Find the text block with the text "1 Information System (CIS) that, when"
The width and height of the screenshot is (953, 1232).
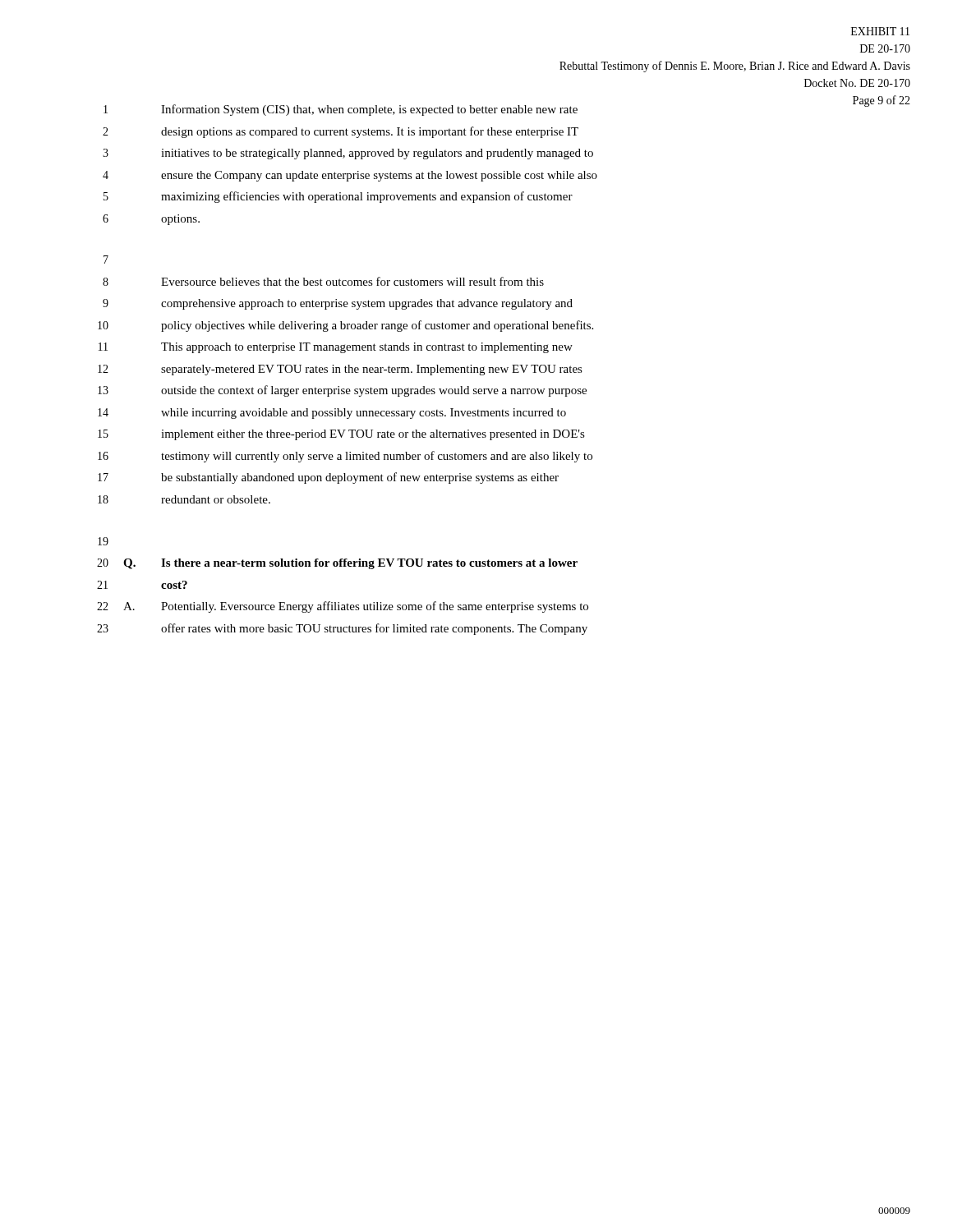click(x=476, y=109)
